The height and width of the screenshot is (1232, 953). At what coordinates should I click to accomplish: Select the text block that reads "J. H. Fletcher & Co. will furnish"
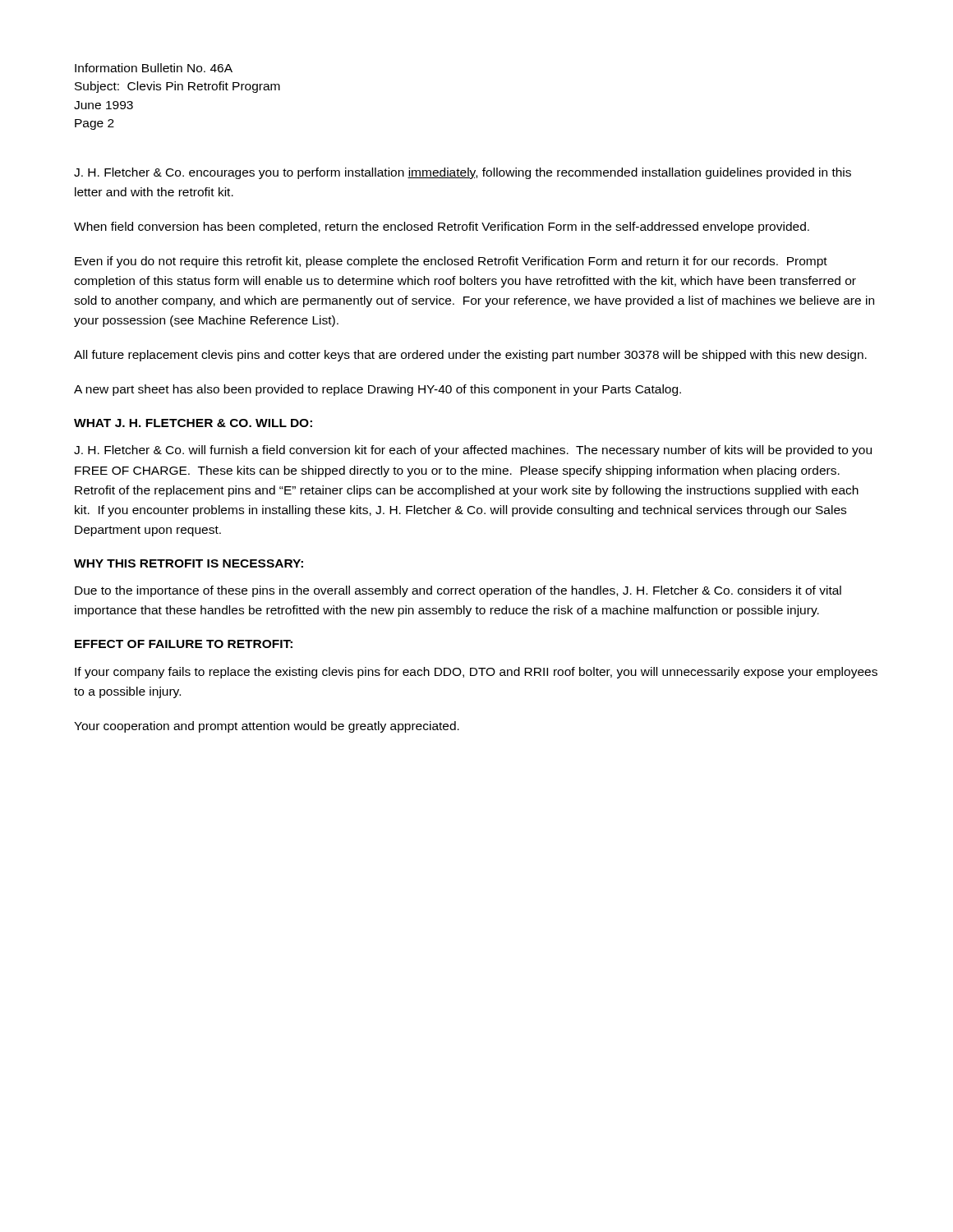pos(473,490)
